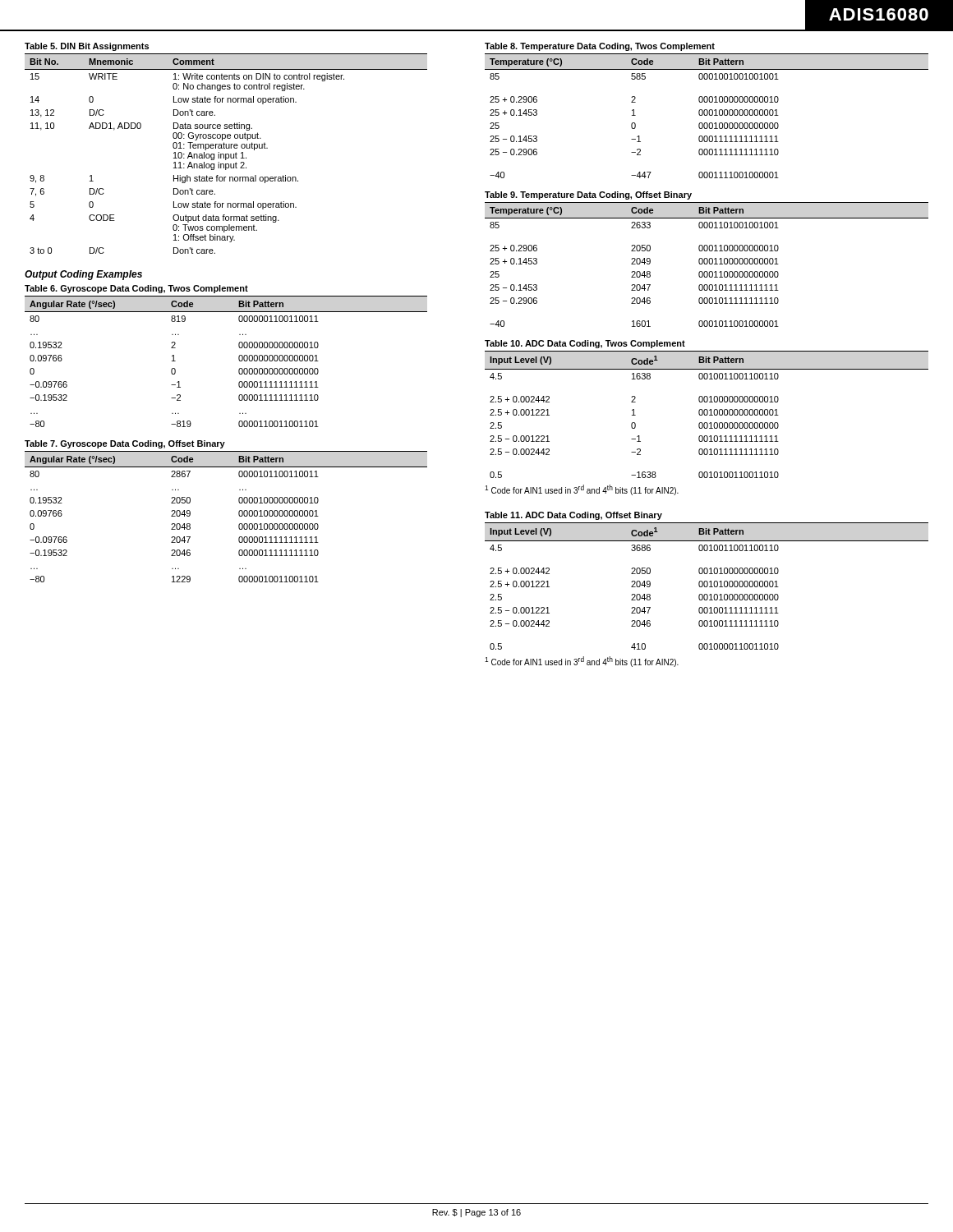Find the caption containing "Table 8. Temperature Data Coding, Twos Complement"
953x1232 pixels.
pyautogui.click(x=600, y=46)
